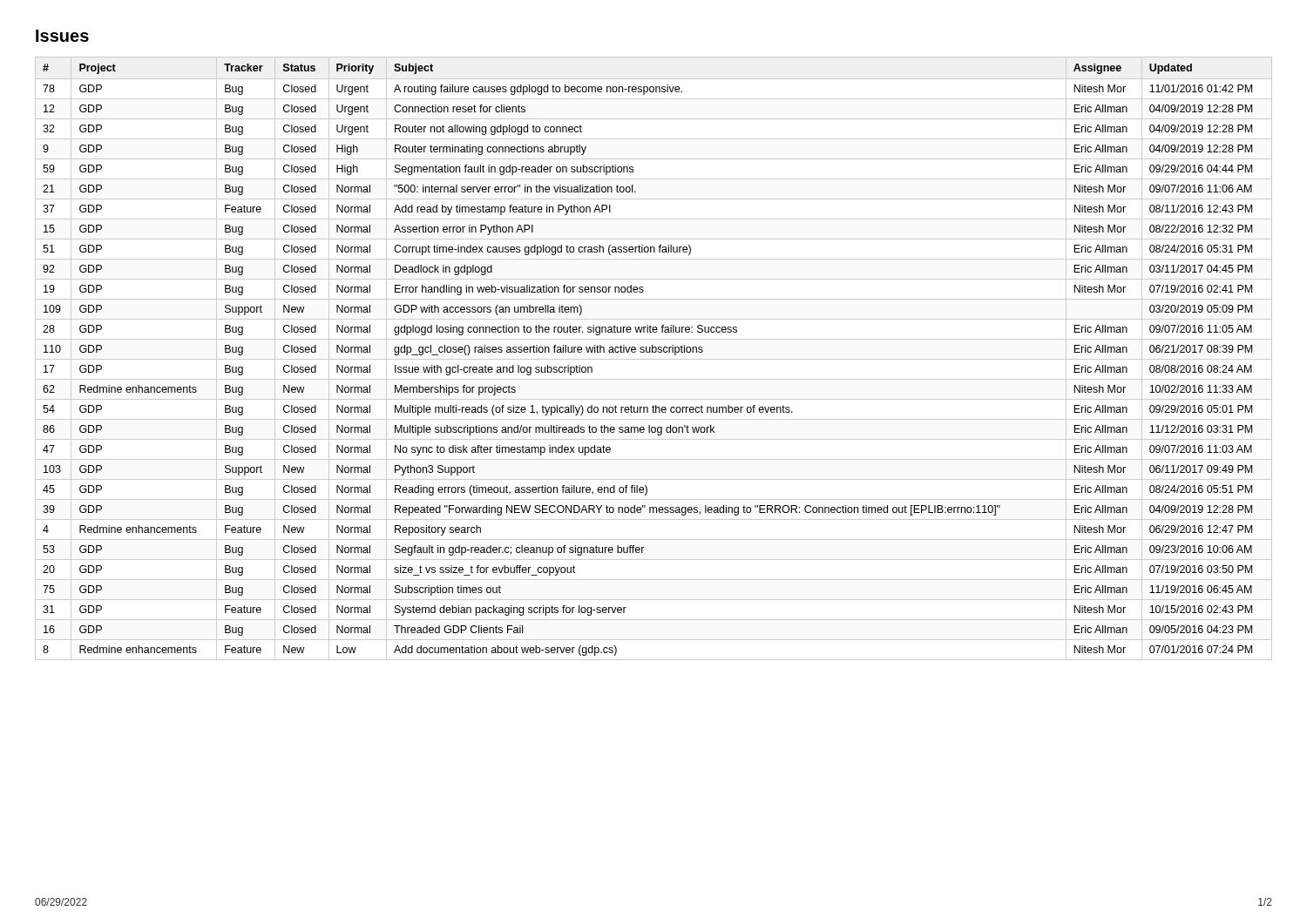Locate the table
Image resolution: width=1307 pixels, height=924 pixels.
click(x=654, y=358)
